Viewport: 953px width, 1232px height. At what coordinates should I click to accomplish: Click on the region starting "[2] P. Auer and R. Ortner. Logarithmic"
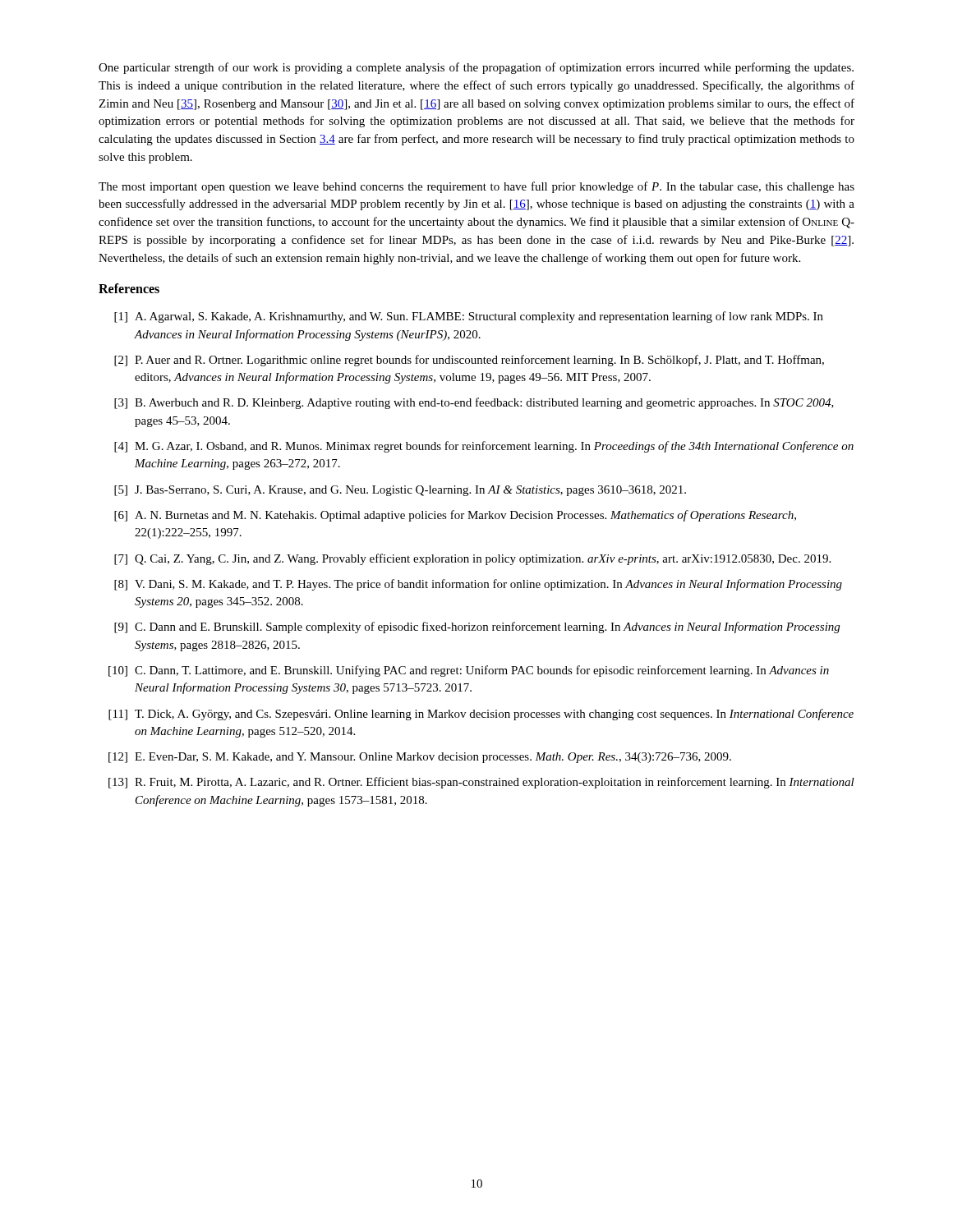coord(476,369)
